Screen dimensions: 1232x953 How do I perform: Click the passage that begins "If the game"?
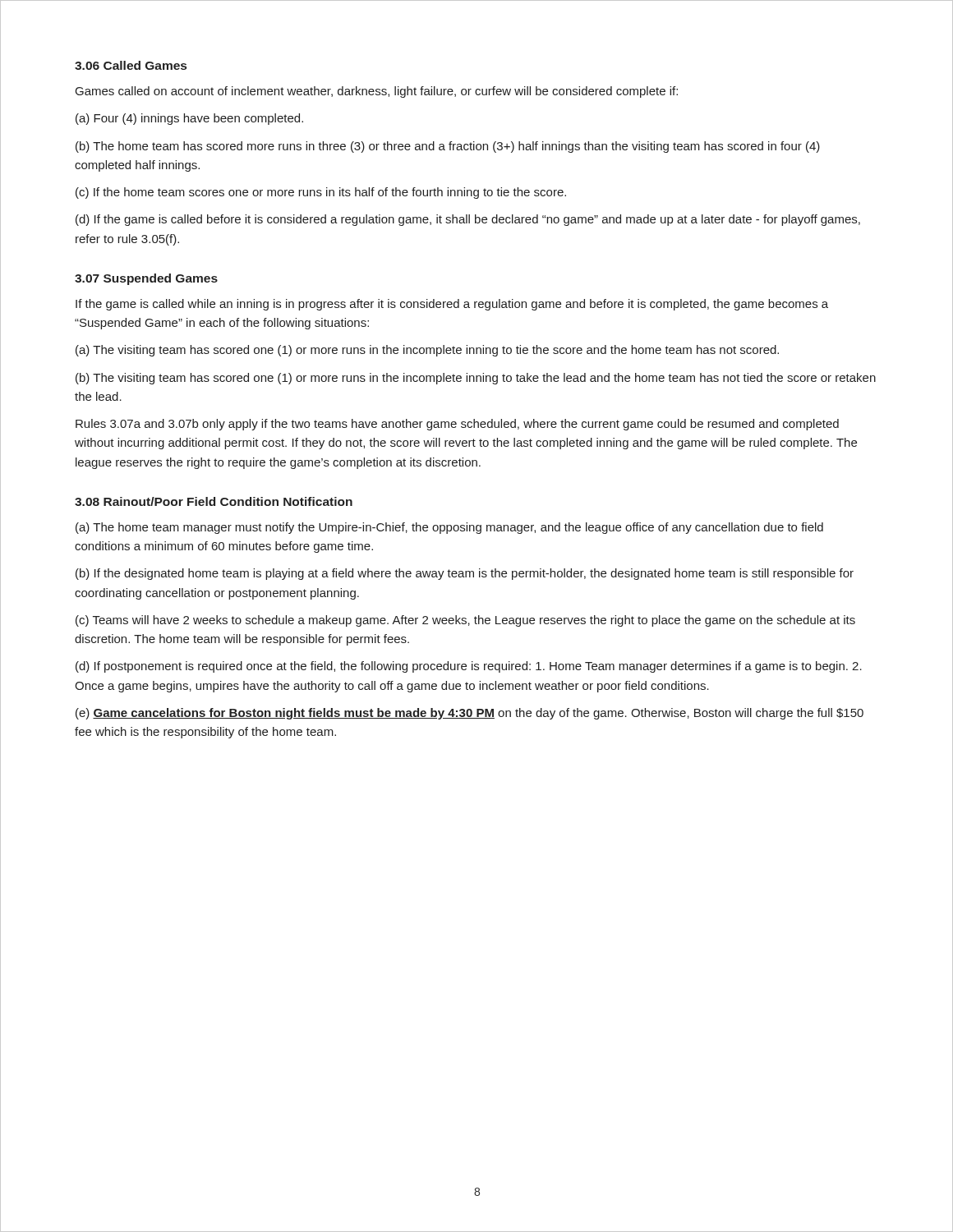[x=451, y=313]
